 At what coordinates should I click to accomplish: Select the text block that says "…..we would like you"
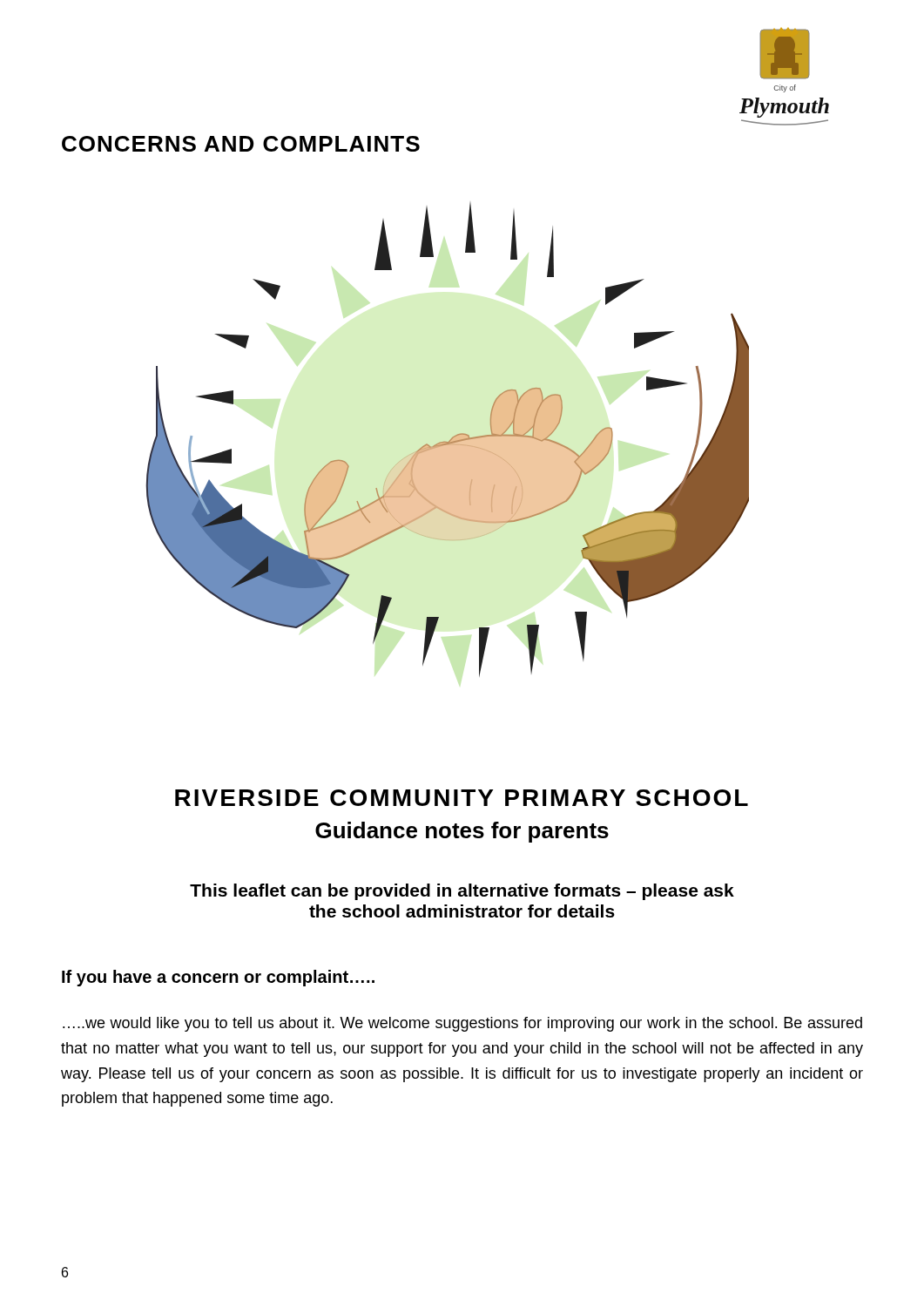pos(462,1061)
